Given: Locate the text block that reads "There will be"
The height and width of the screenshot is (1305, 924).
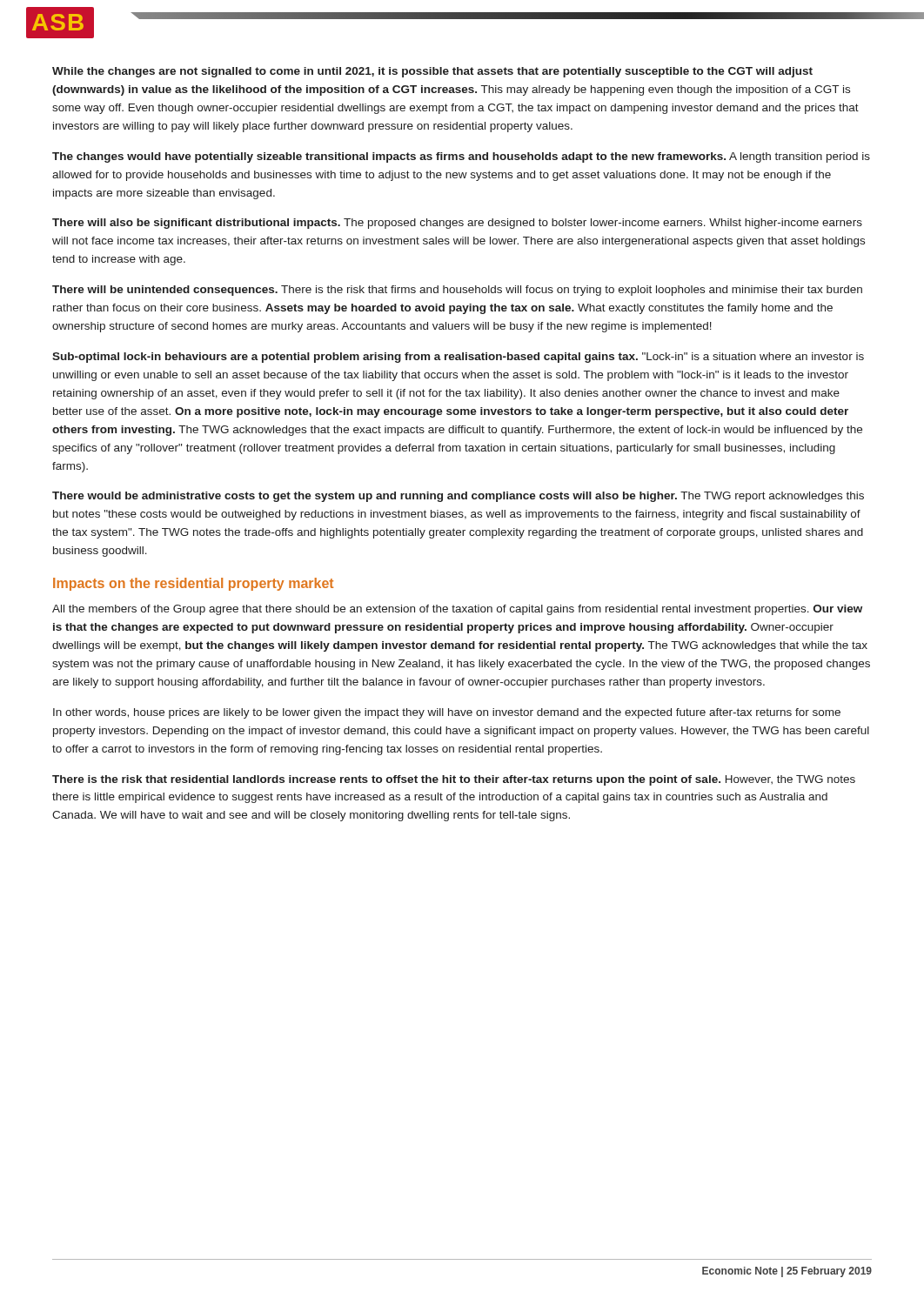Looking at the screenshot, I should 458,308.
